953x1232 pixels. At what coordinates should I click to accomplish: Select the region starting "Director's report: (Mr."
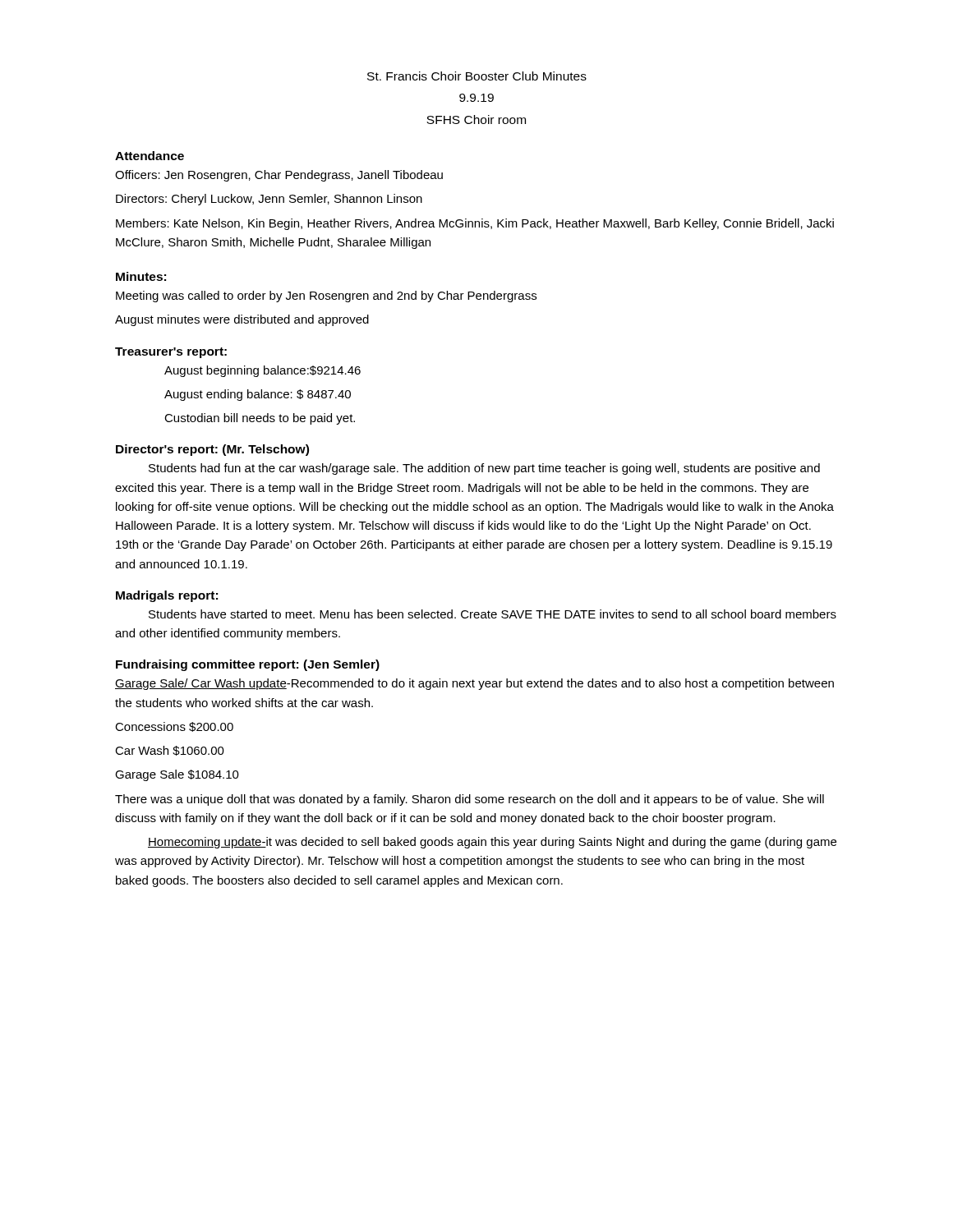tap(212, 449)
